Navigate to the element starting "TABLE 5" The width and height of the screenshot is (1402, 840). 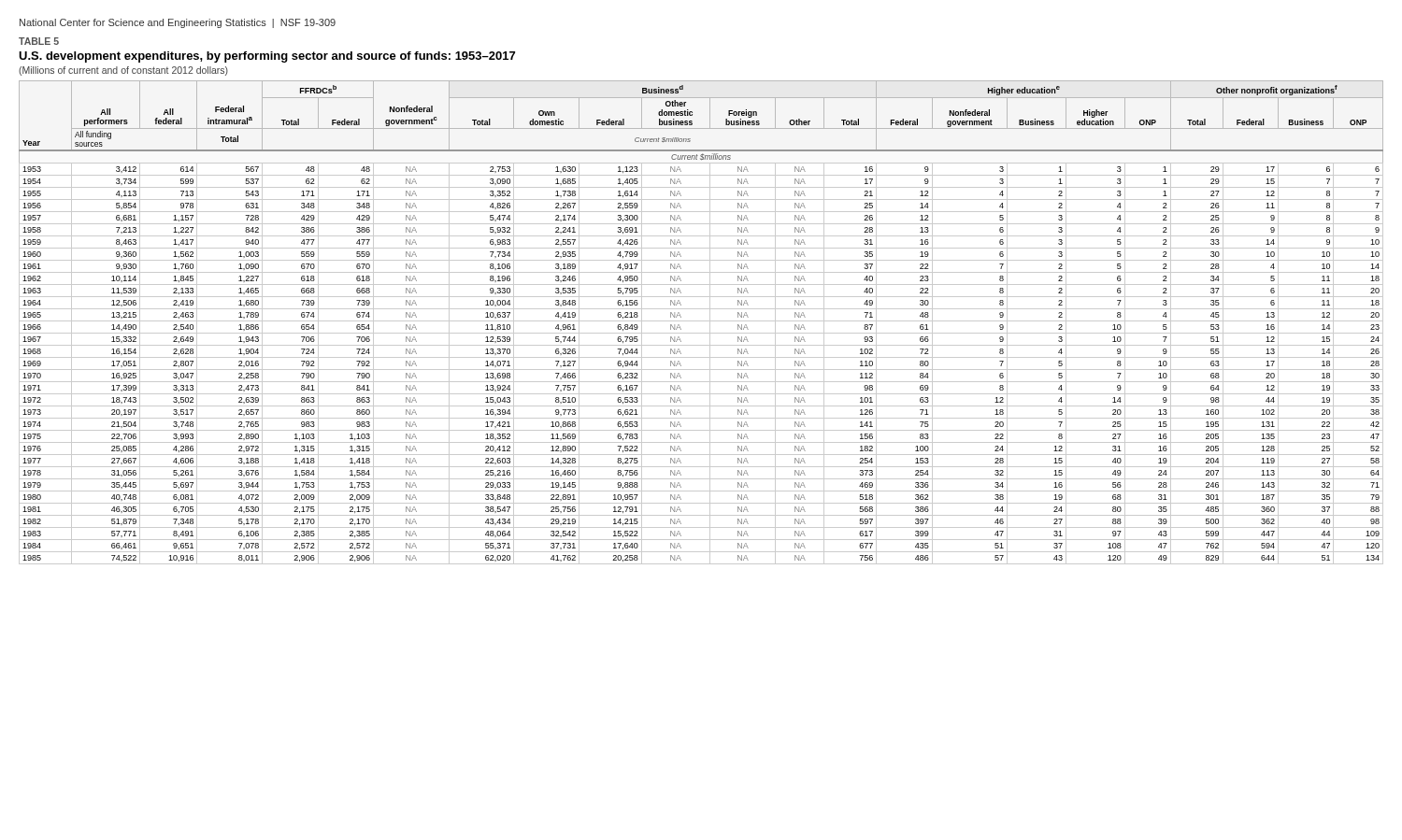(x=39, y=41)
